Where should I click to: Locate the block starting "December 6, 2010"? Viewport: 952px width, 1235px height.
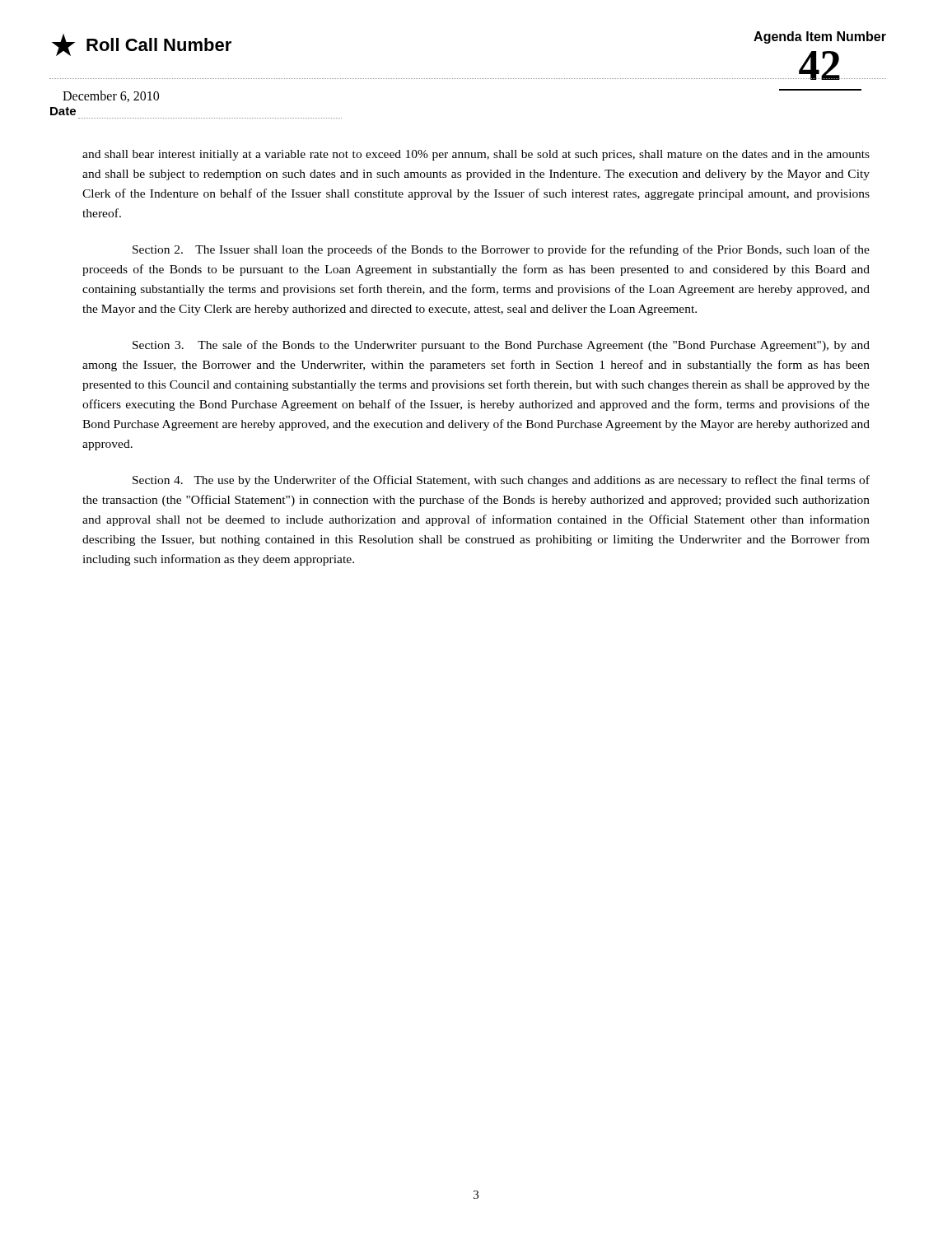click(111, 96)
